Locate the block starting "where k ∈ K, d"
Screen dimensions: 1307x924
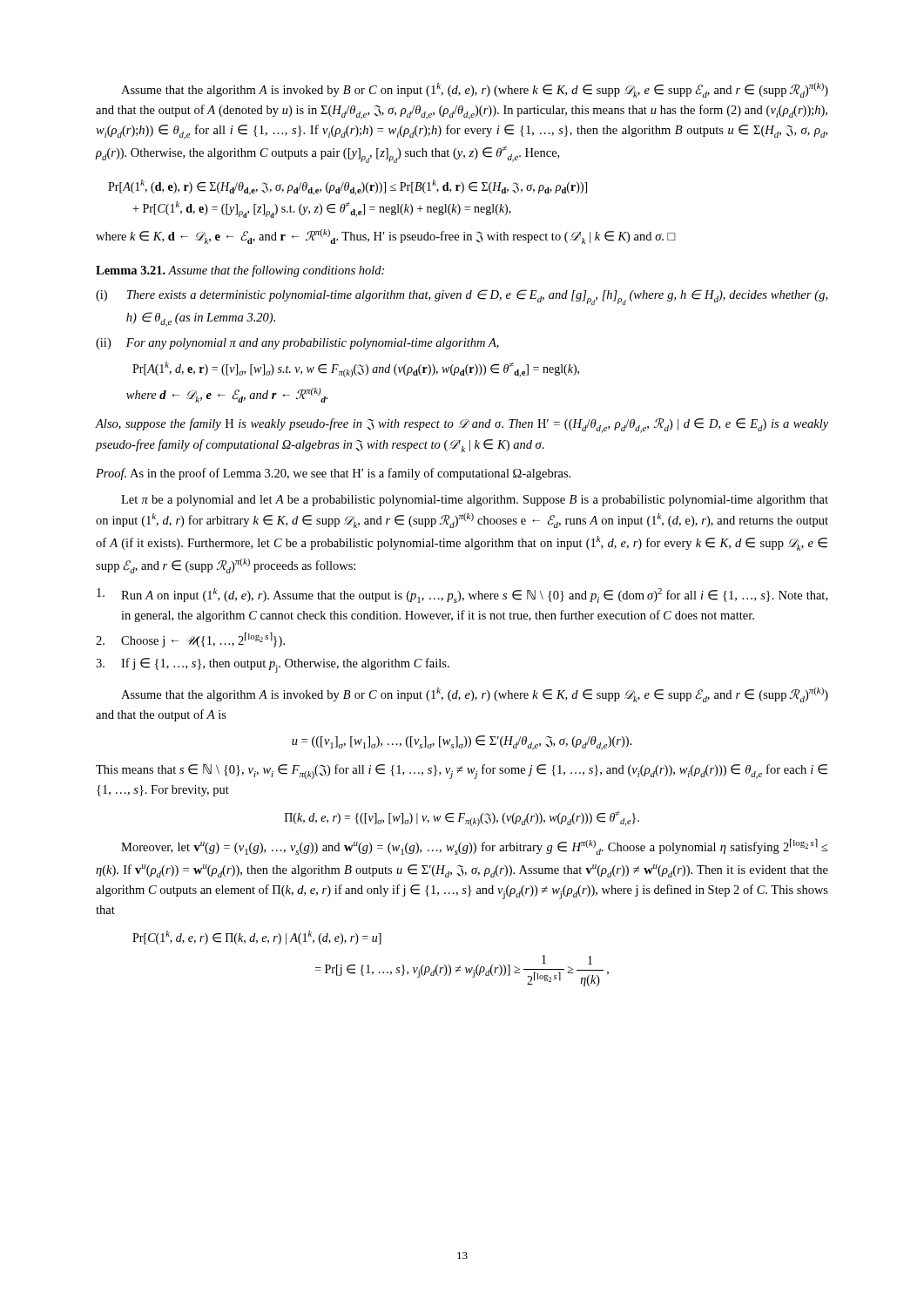pyautogui.click(x=462, y=236)
